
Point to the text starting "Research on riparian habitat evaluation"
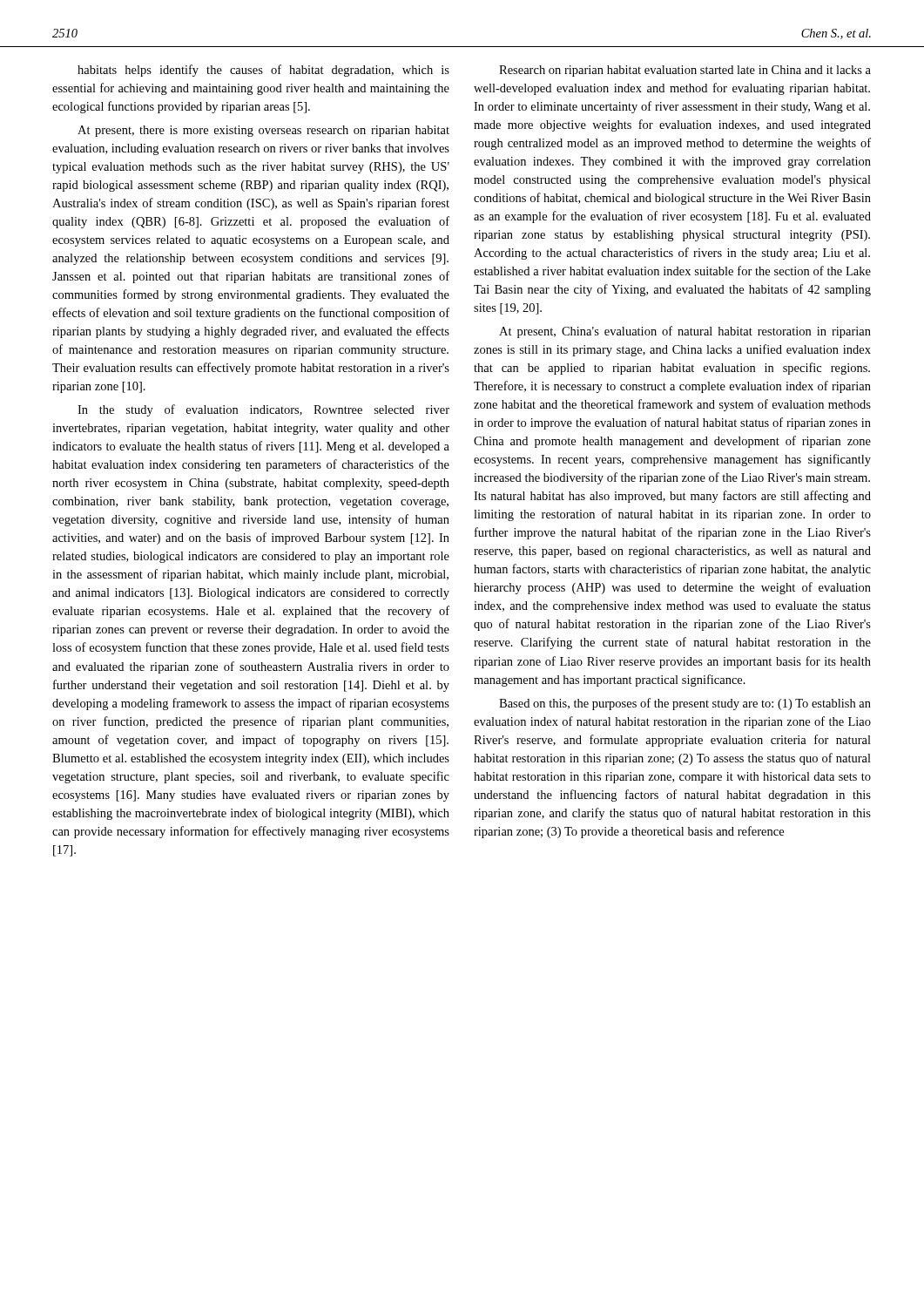pos(672,451)
